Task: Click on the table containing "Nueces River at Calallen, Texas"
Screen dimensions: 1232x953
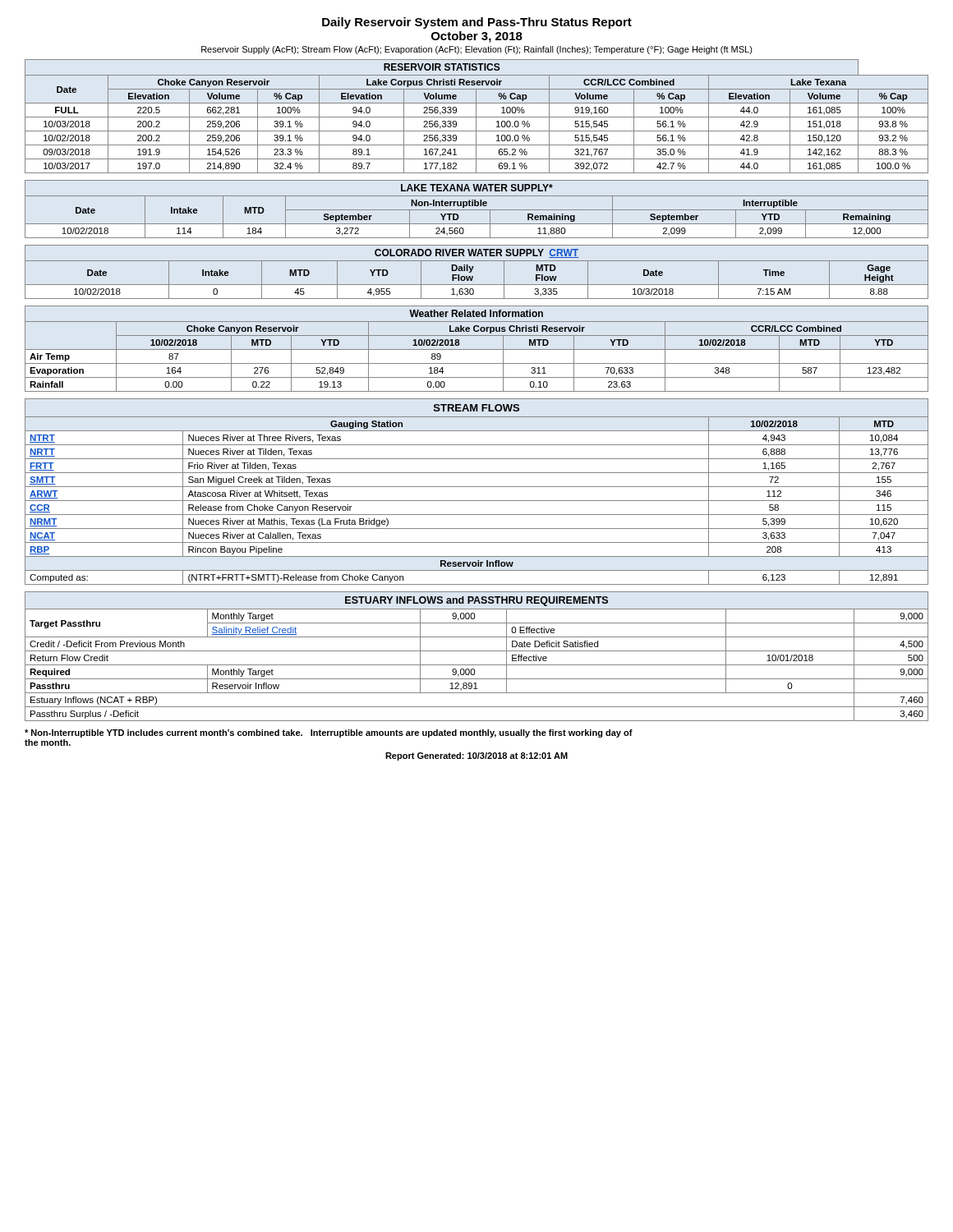Action: (x=476, y=492)
